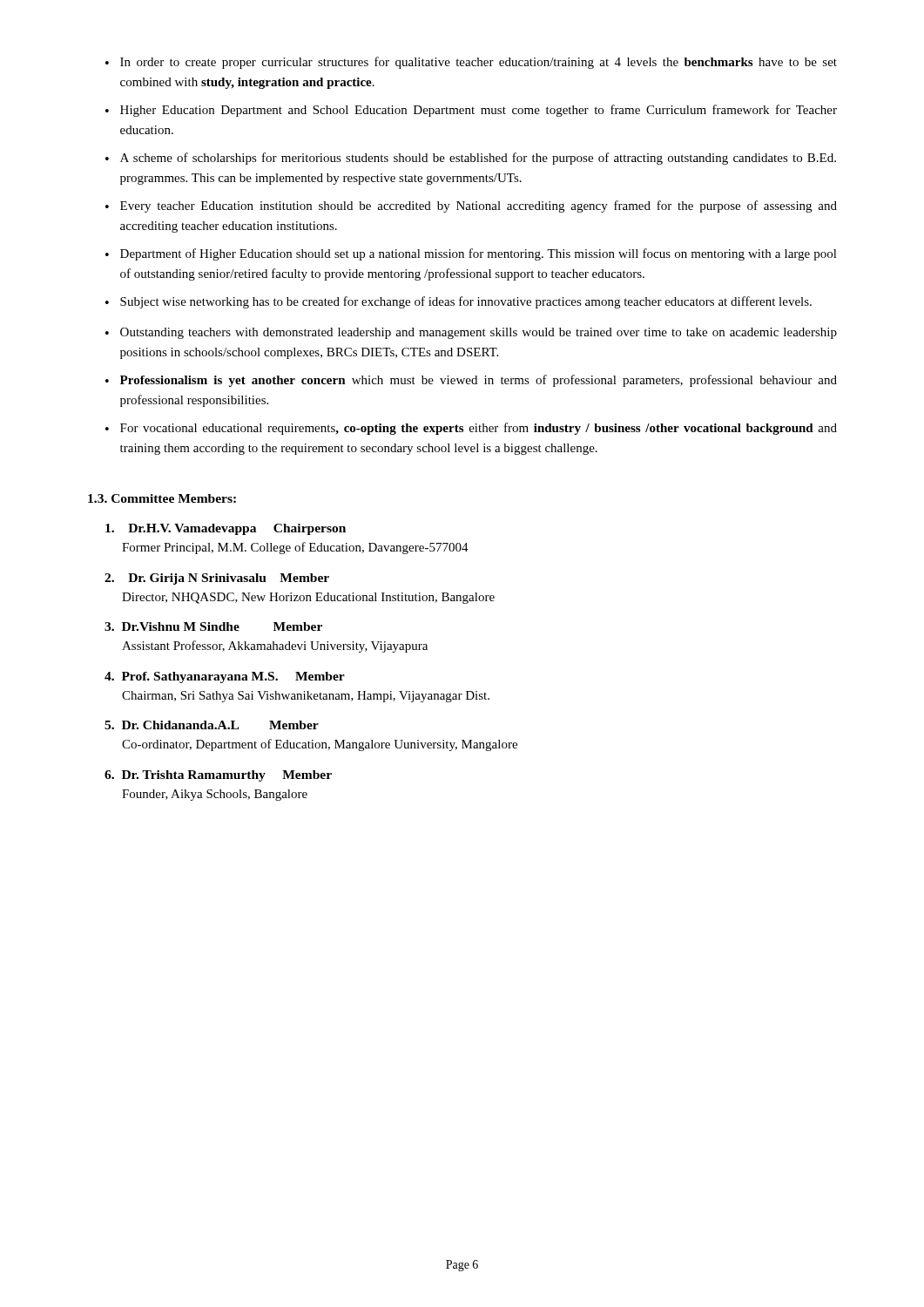Where is the passage that starts "For vocational educational requirements, co-opting"?
This screenshot has width=924, height=1307.
pyautogui.click(x=478, y=438)
